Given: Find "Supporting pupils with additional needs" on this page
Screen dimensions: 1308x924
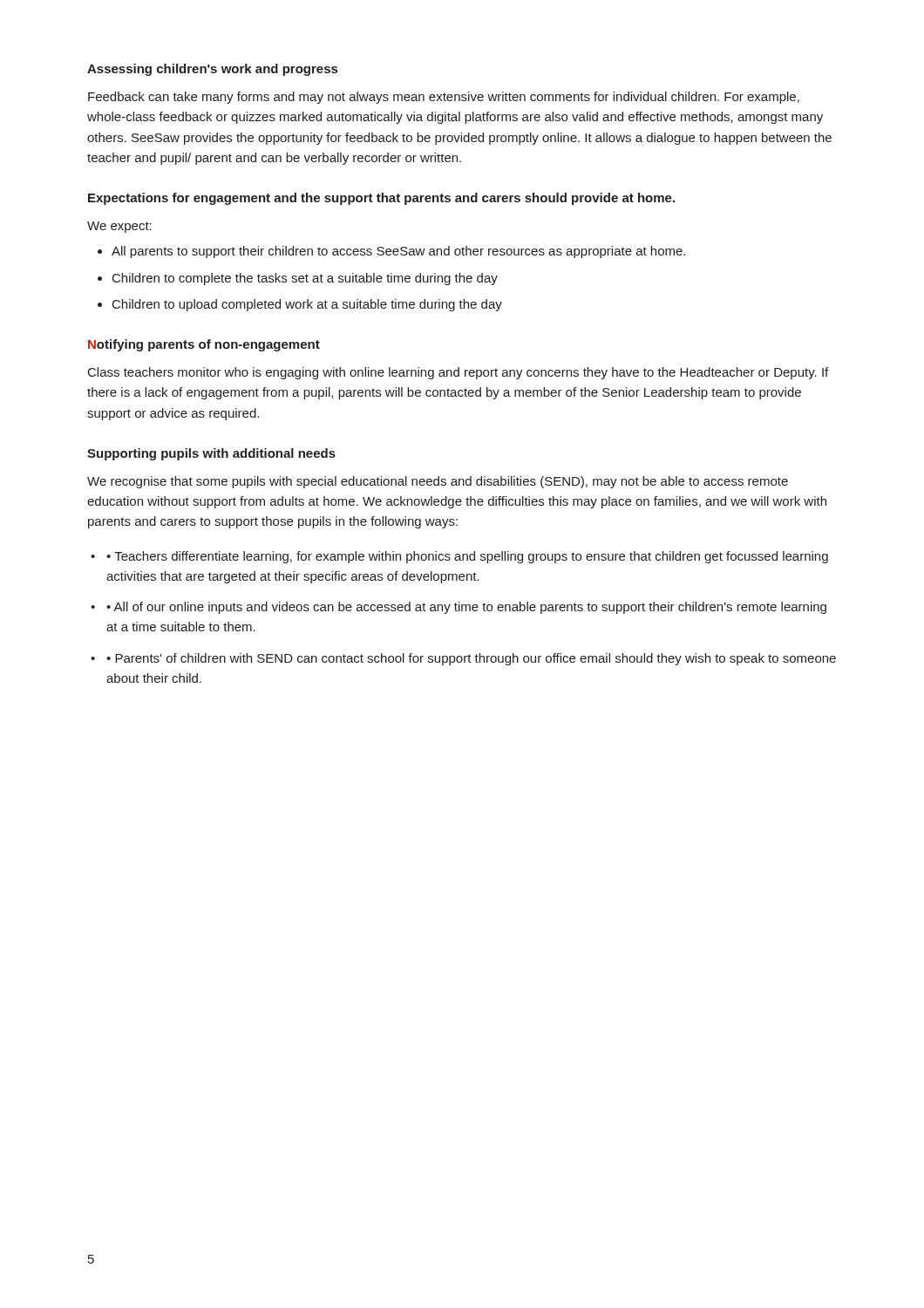Looking at the screenshot, I should coord(211,453).
